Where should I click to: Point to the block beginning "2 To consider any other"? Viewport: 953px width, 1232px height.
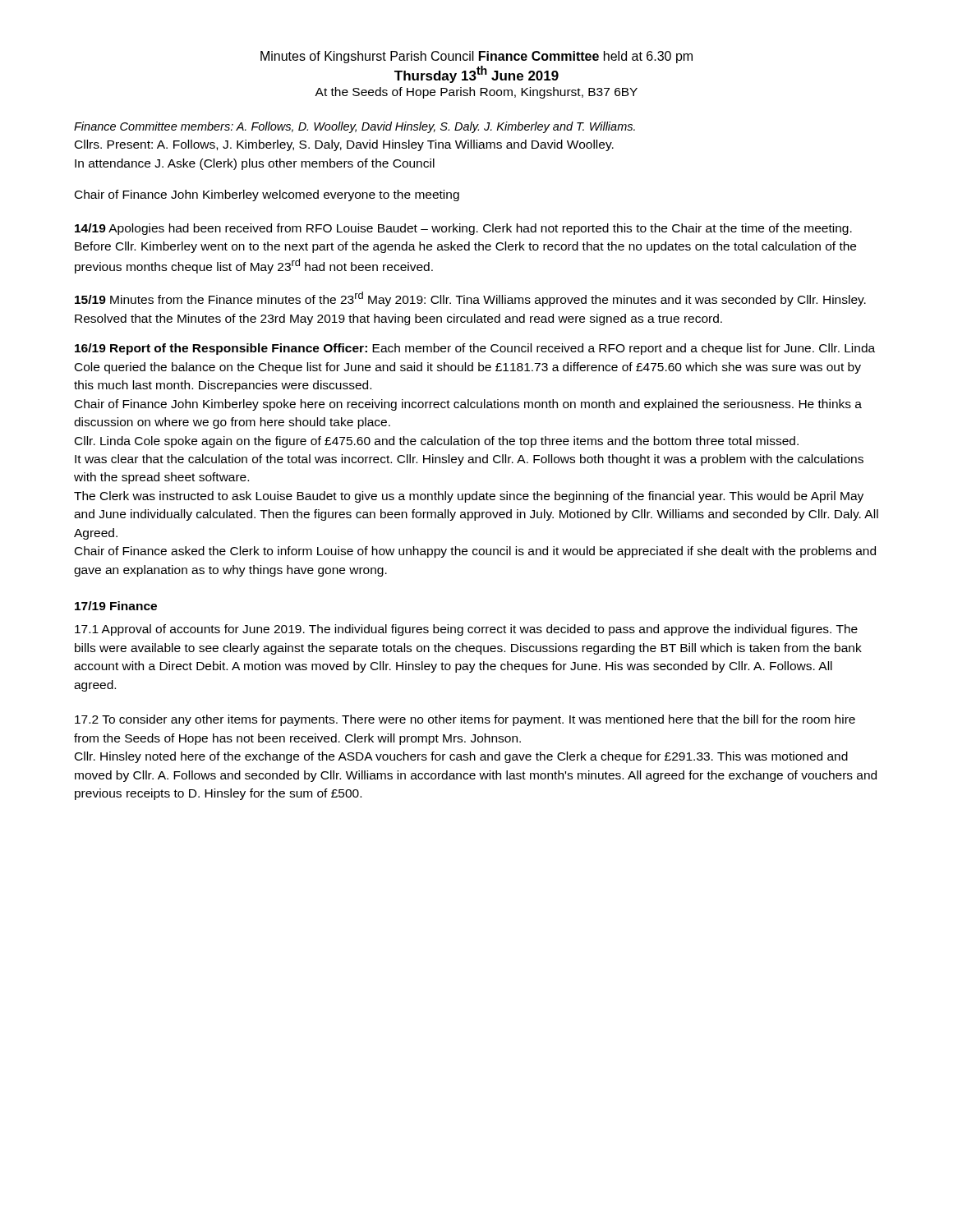(x=476, y=756)
